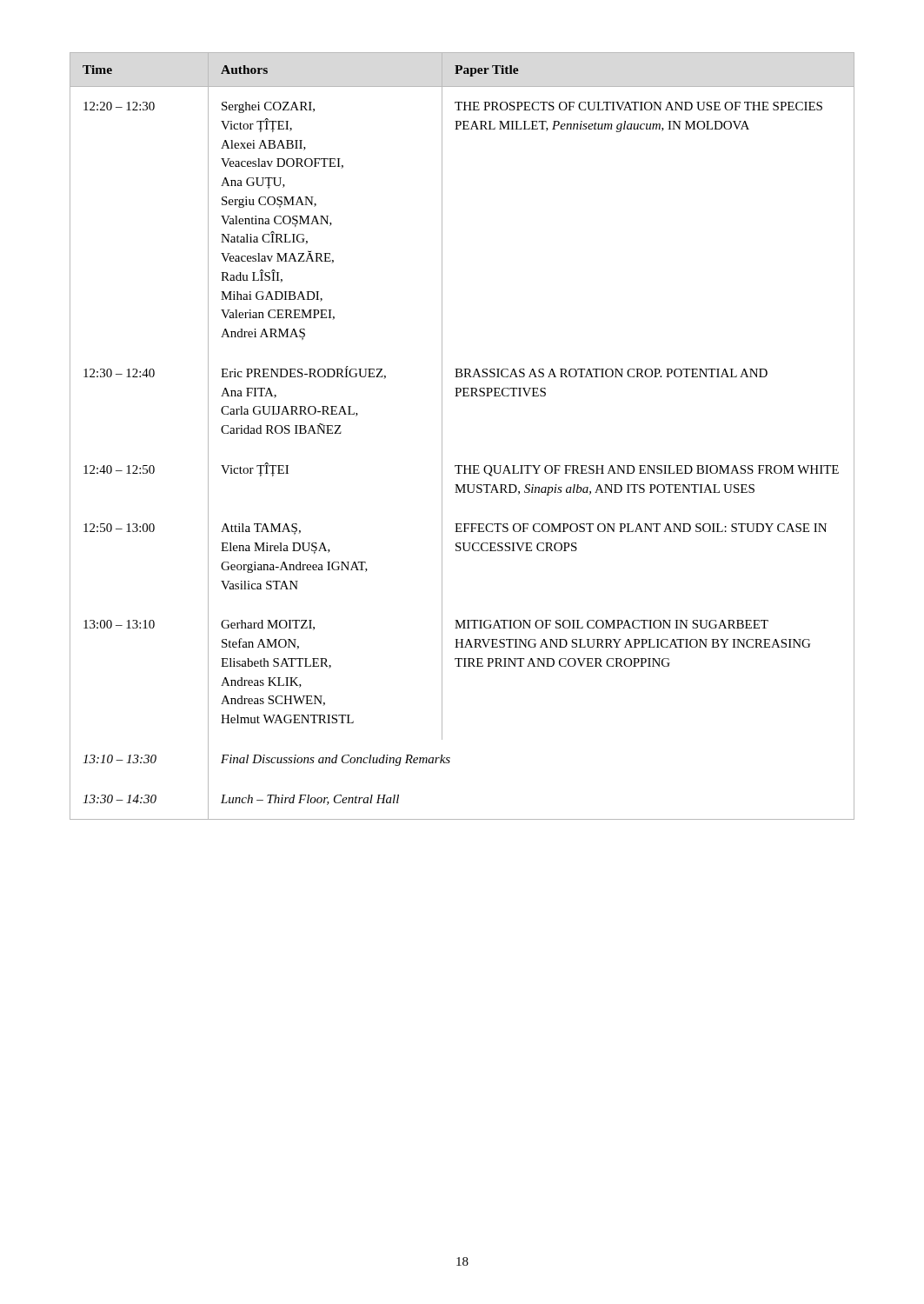Click on the table containing "Victor ȚÎȚEI"
The image size is (924, 1304).
(x=462, y=436)
